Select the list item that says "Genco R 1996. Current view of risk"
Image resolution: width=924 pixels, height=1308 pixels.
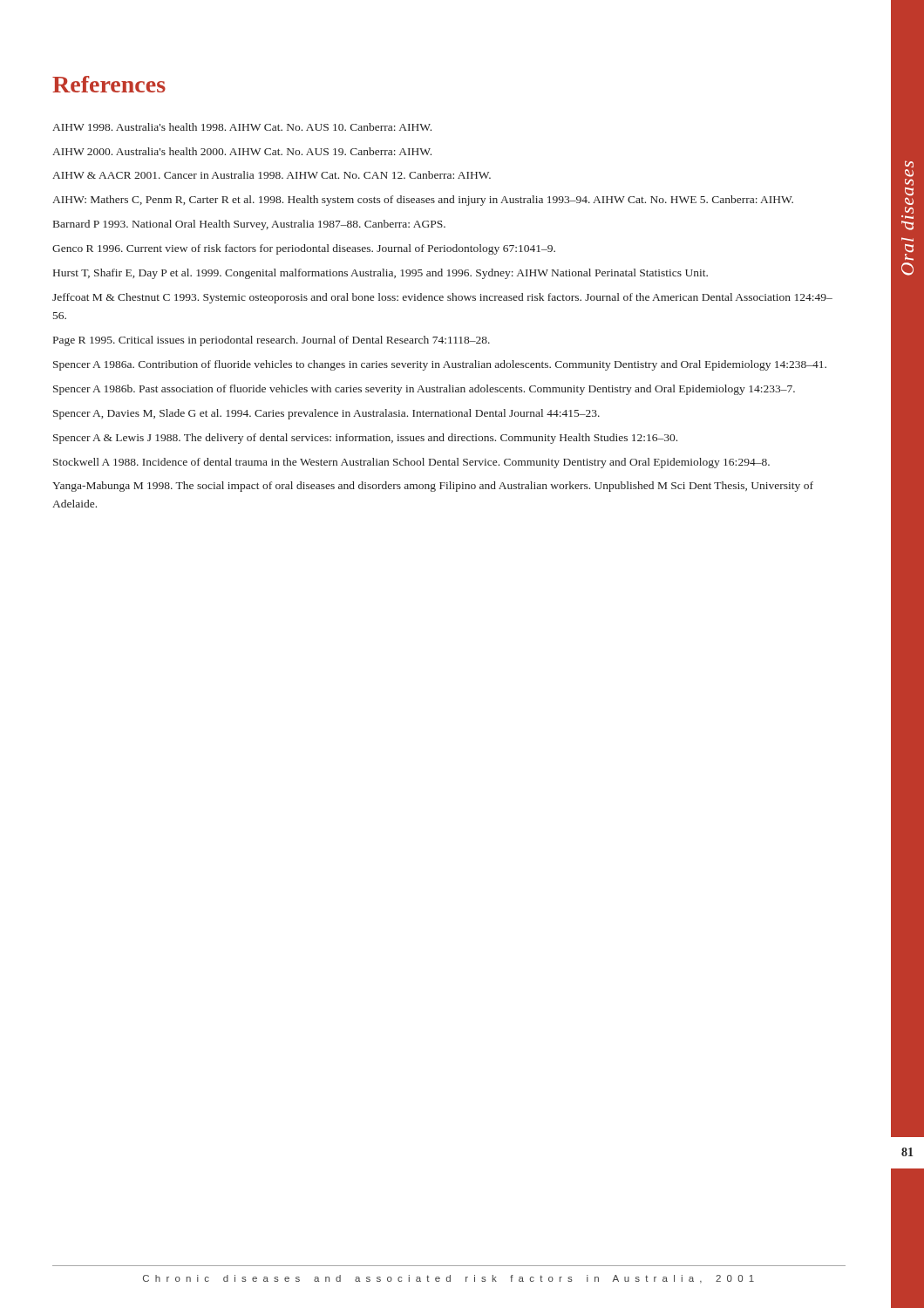(304, 248)
